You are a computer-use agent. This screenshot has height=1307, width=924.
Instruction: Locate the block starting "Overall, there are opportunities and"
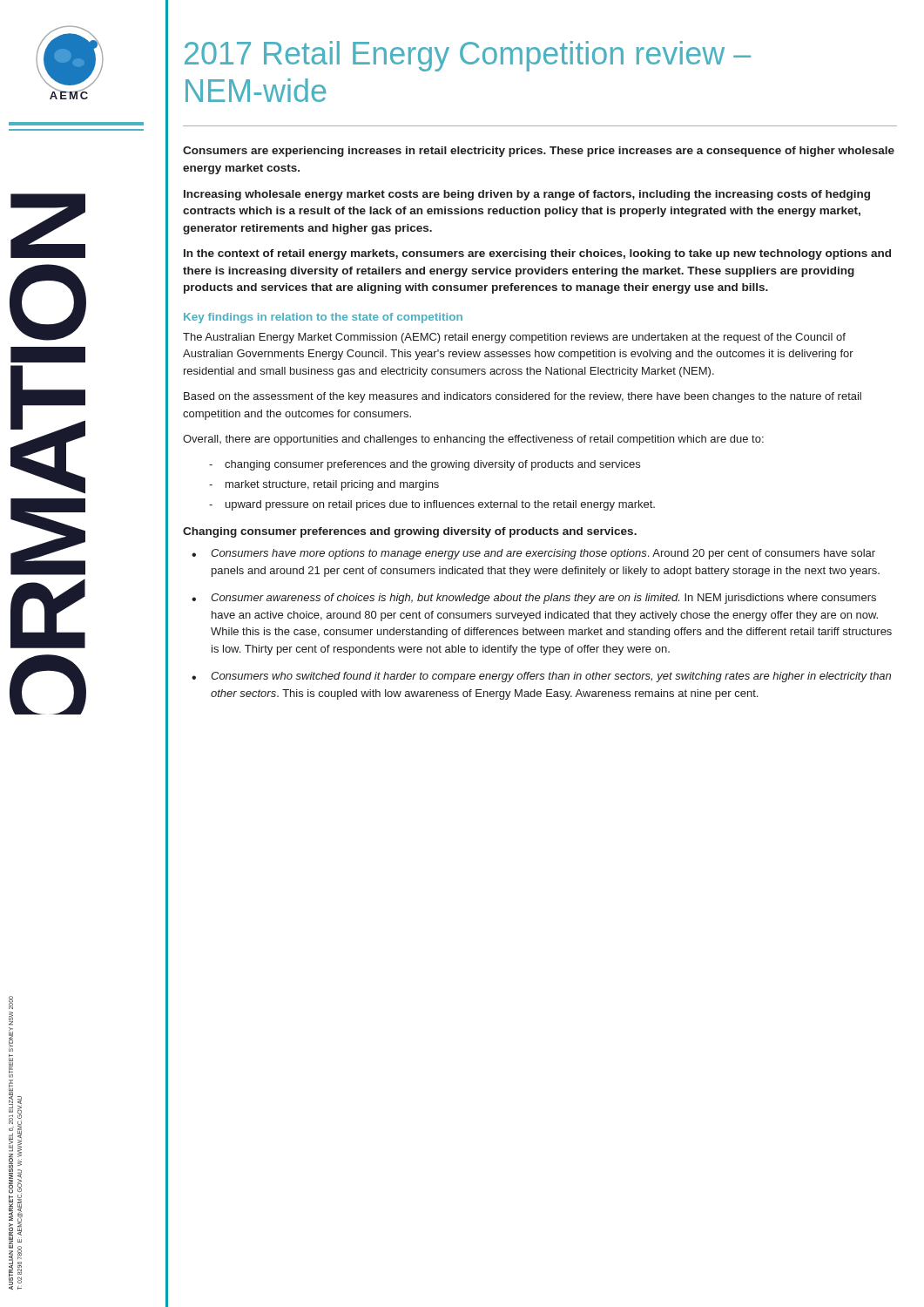coord(474,439)
